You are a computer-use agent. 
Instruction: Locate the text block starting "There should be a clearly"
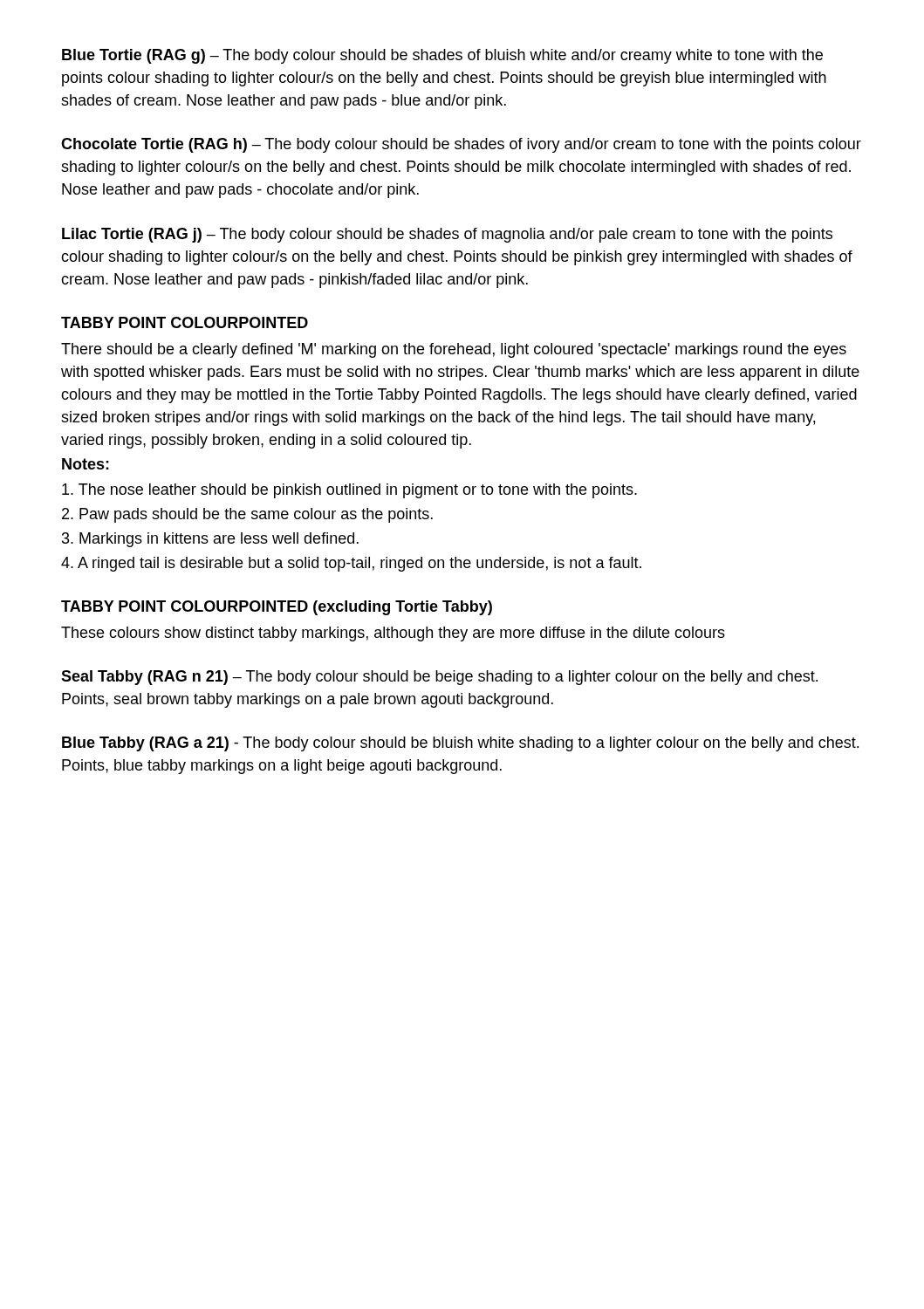(x=460, y=395)
